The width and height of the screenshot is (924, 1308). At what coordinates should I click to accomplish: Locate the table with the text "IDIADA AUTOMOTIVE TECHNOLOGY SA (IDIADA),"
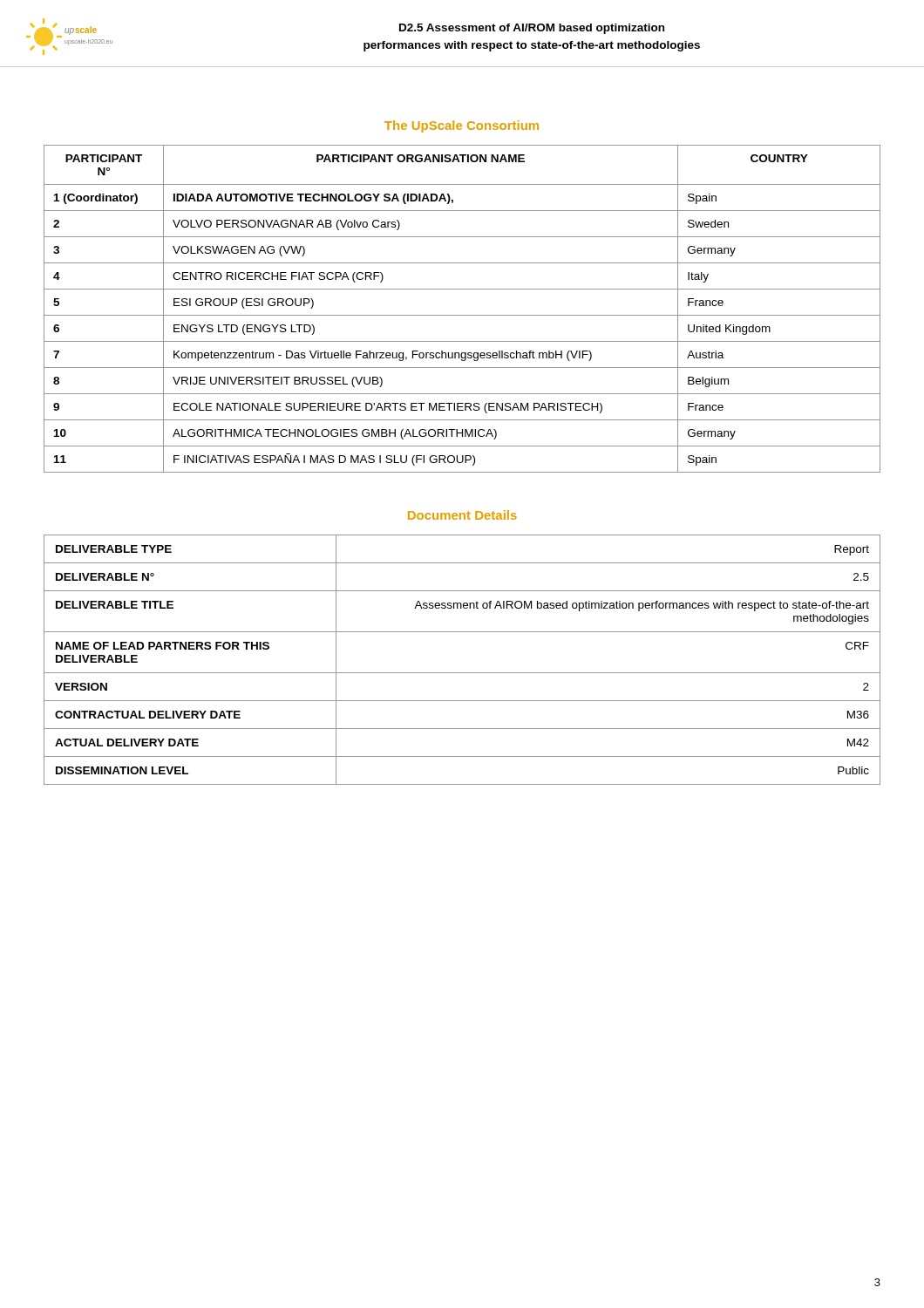[x=462, y=309]
